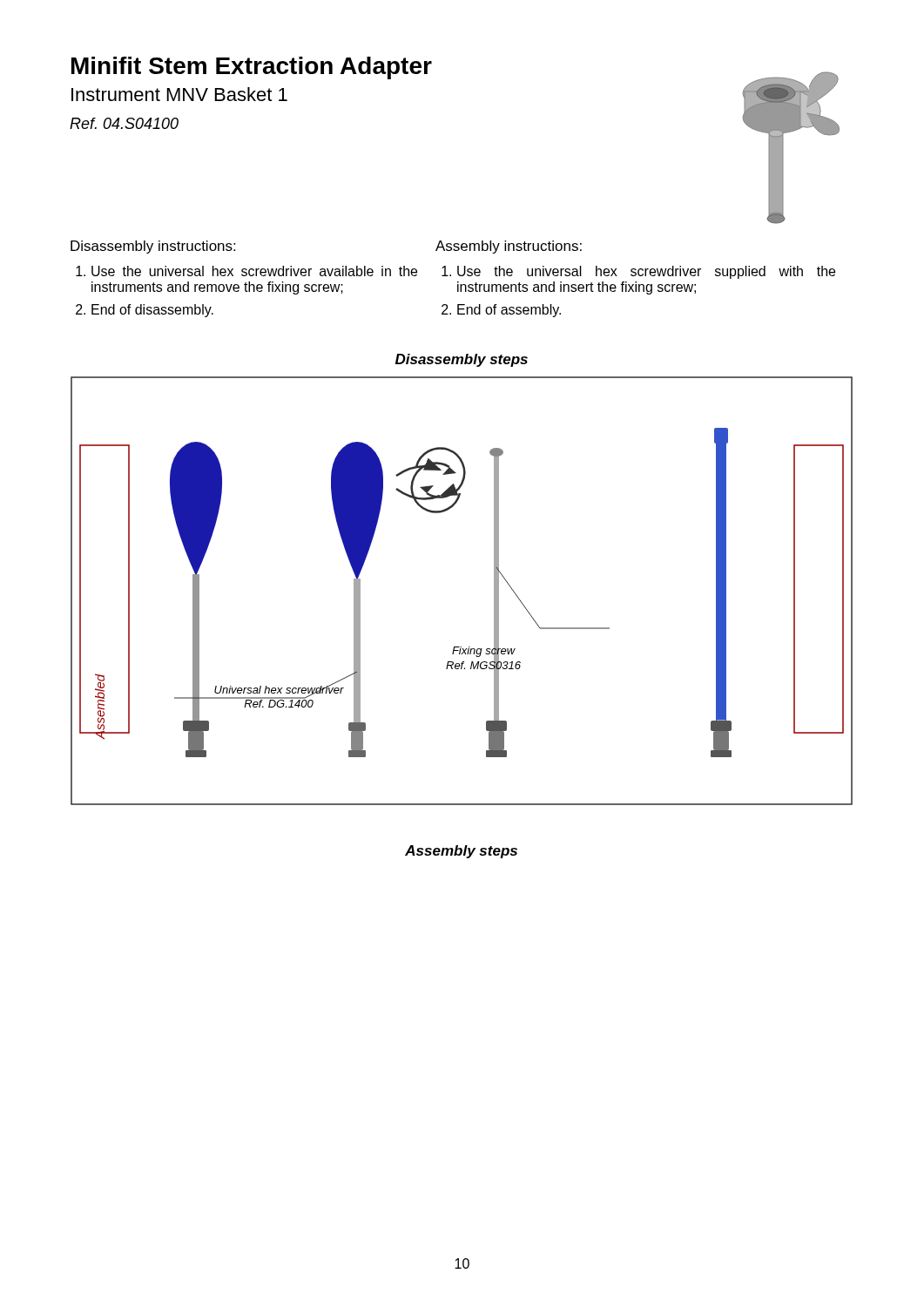924x1307 pixels.
Task: Point to the element starting "End of assembly."
Action: pos(509,310)
